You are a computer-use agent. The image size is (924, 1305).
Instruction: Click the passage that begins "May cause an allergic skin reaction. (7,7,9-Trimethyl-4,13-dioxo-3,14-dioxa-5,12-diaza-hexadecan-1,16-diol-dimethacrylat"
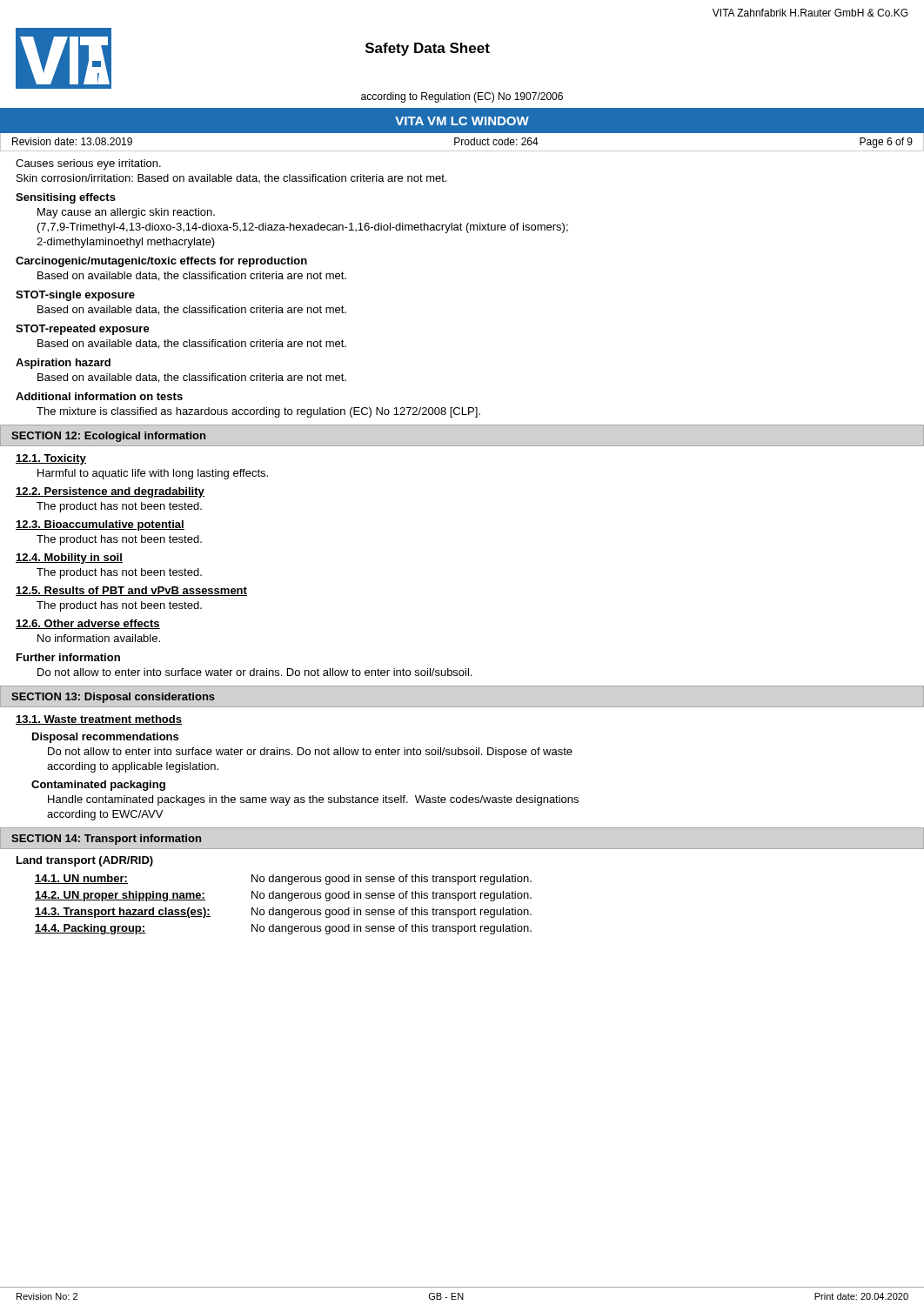[472, 227]
